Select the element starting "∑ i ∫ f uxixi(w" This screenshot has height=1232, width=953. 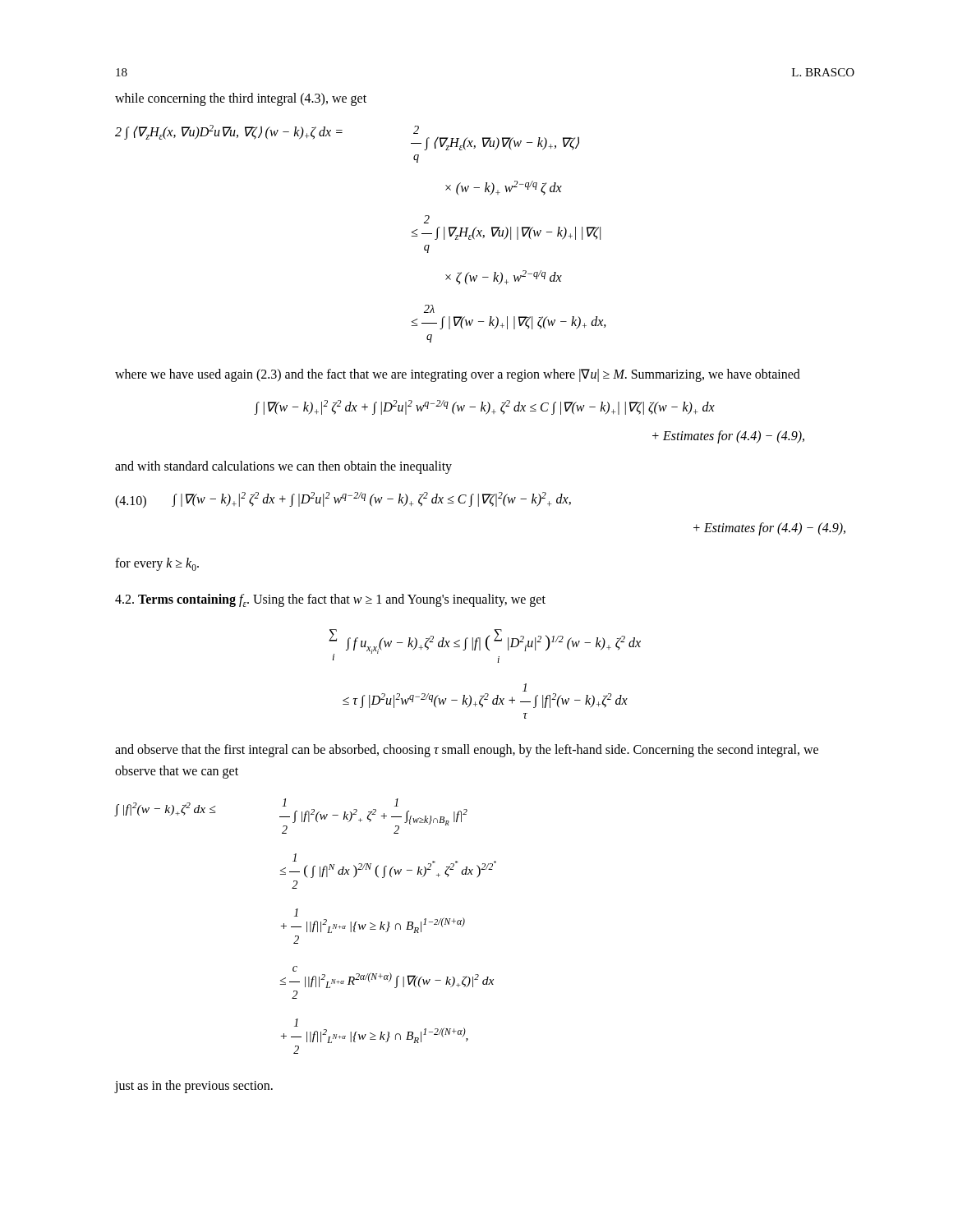[485, 646]
